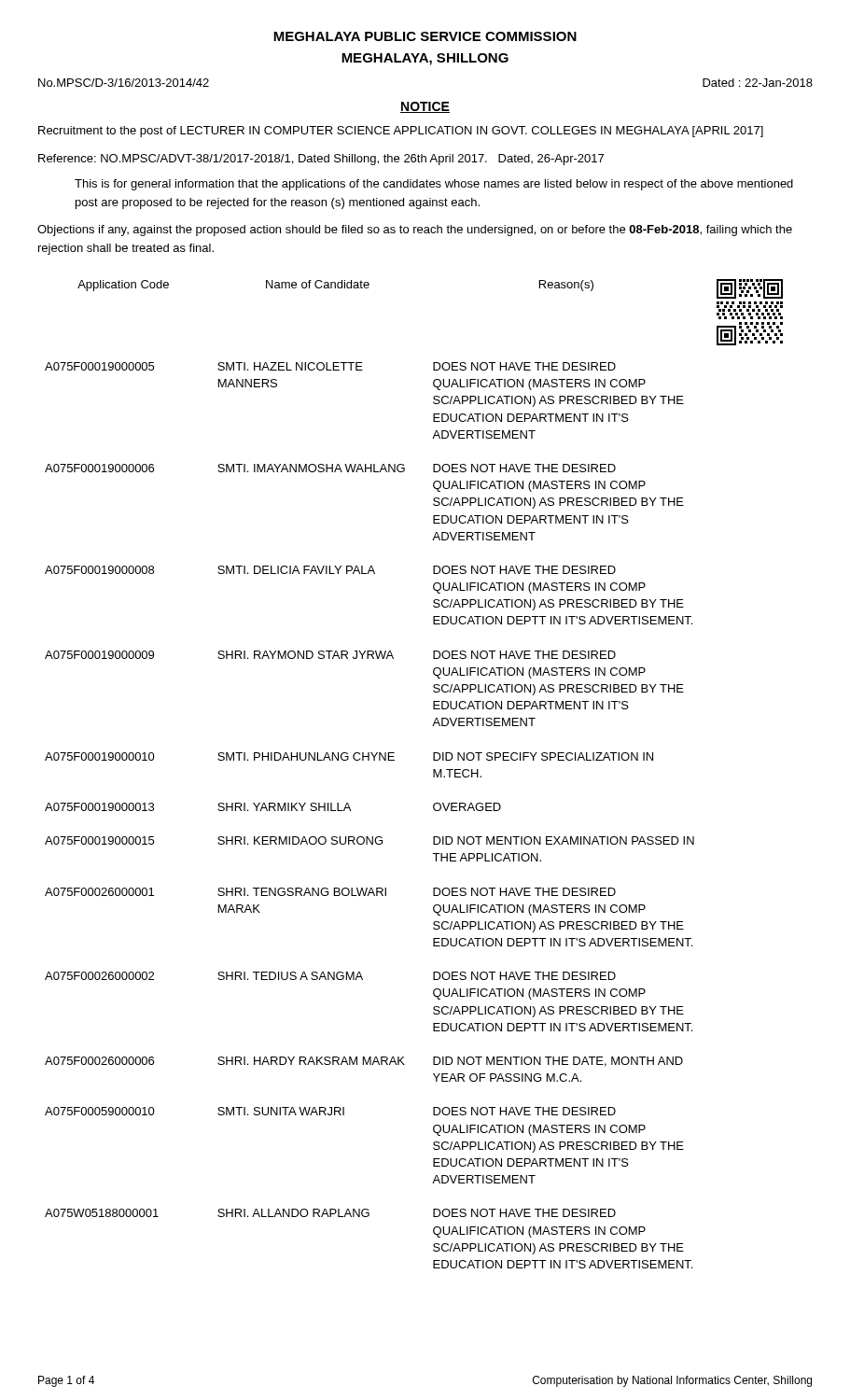Where is the passage that starts "Recruitment to the post of LECTURER IN COMPUTER"?

[x=400, y=130]
